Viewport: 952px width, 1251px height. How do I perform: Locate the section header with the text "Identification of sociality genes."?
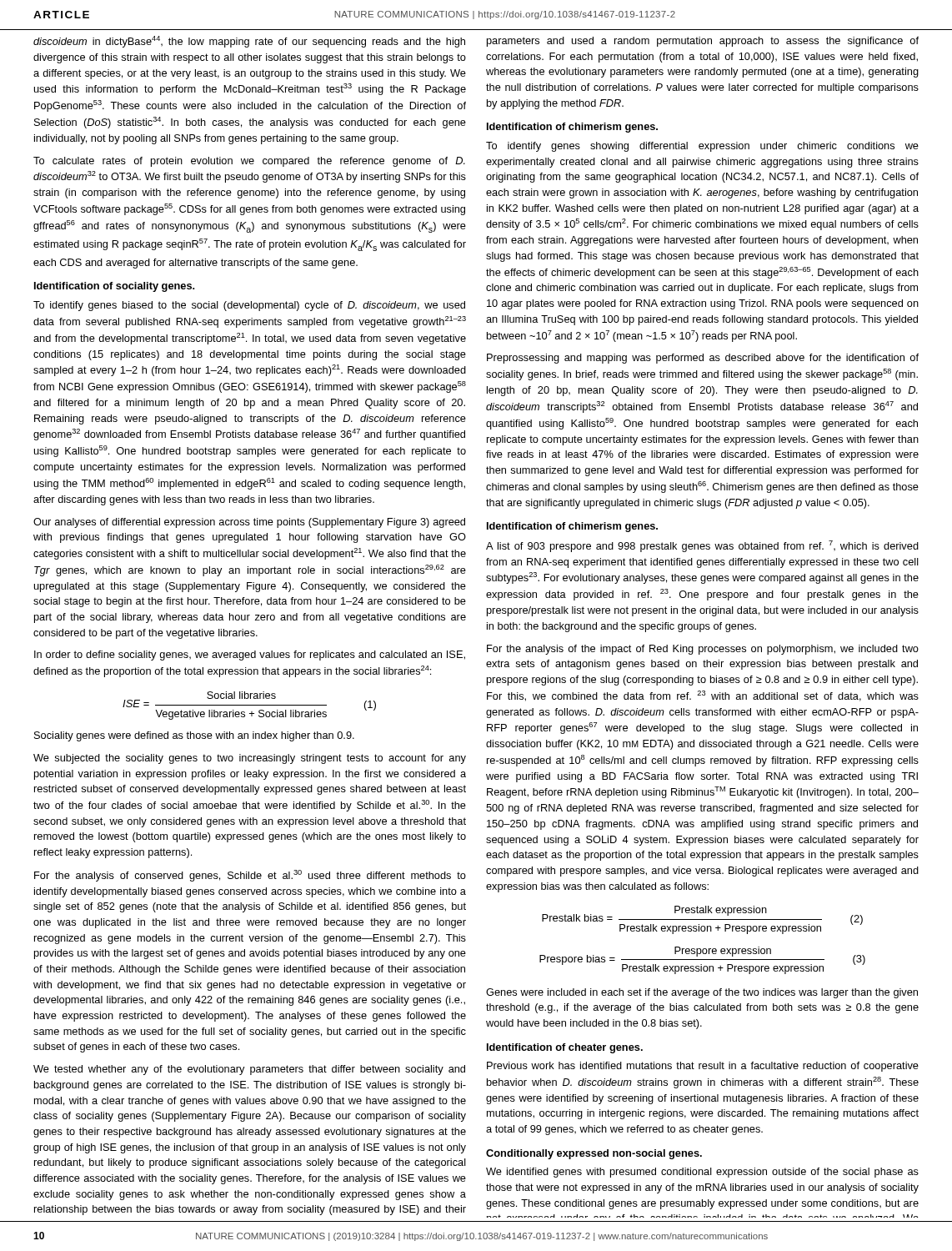(x=114, y=286)
